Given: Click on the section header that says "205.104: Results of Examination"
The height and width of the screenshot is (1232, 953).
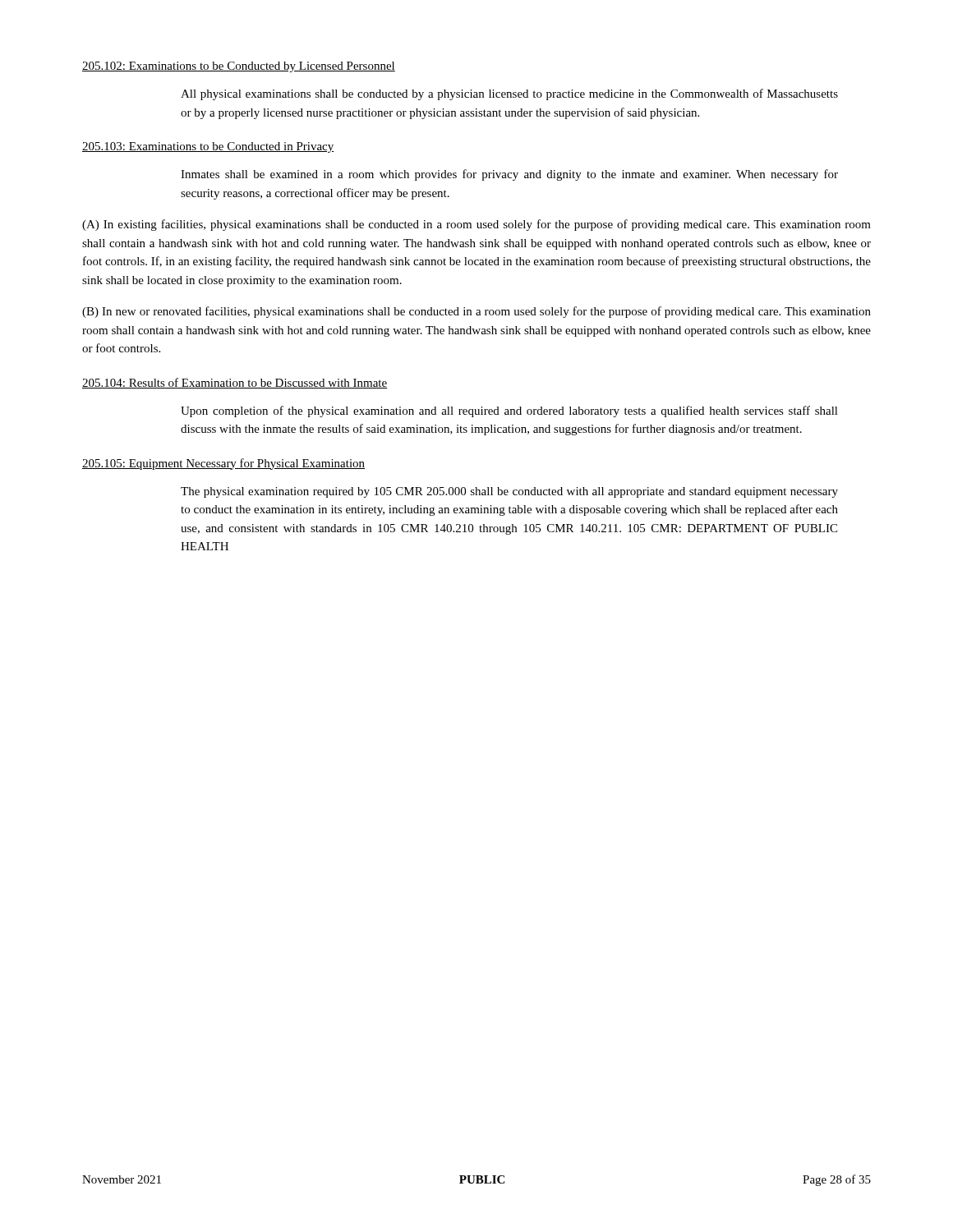Looking at the screenshot, I should pos(235,382).
